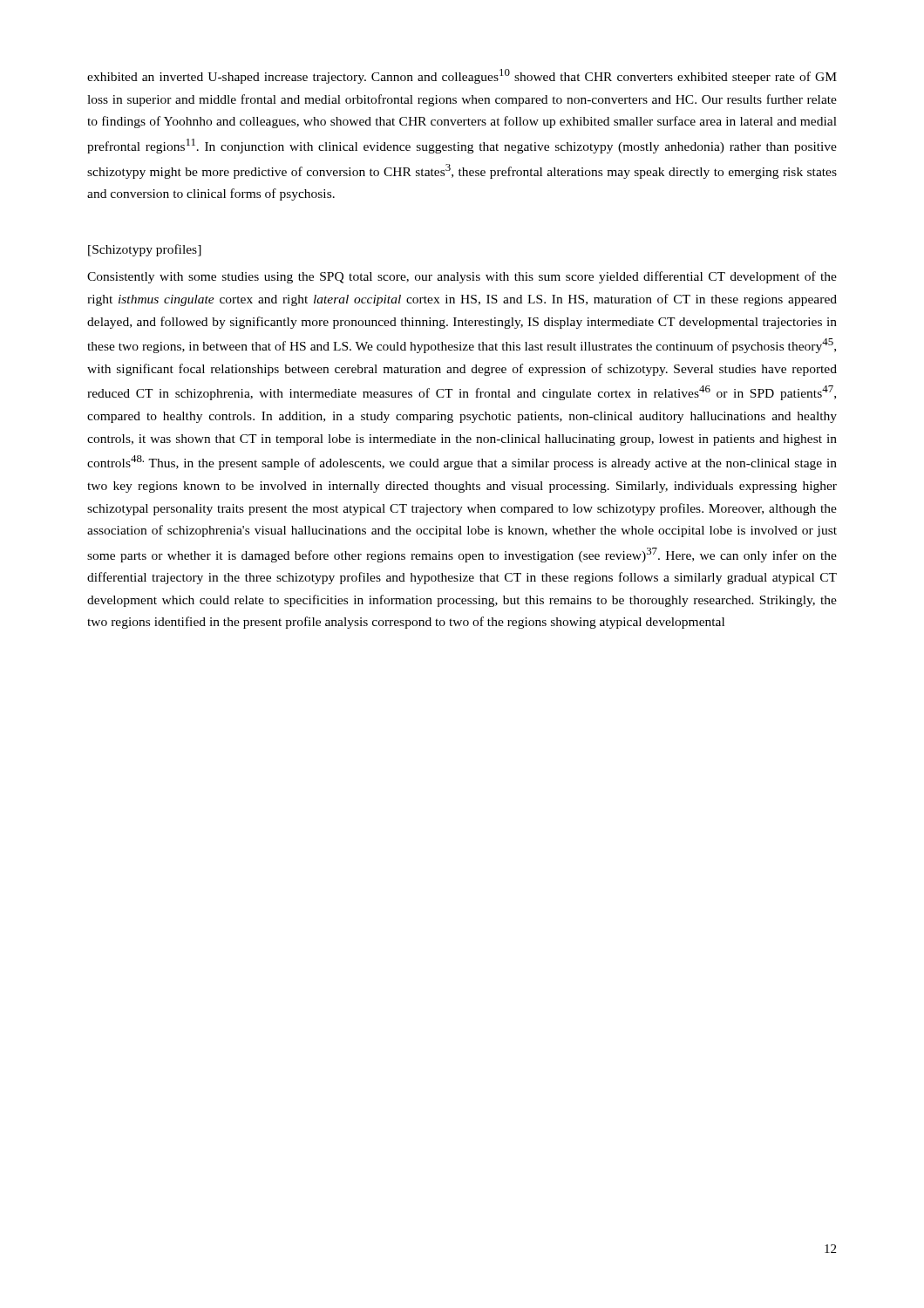Point to "[Schizotypy profiles]"

coord(144,249)
